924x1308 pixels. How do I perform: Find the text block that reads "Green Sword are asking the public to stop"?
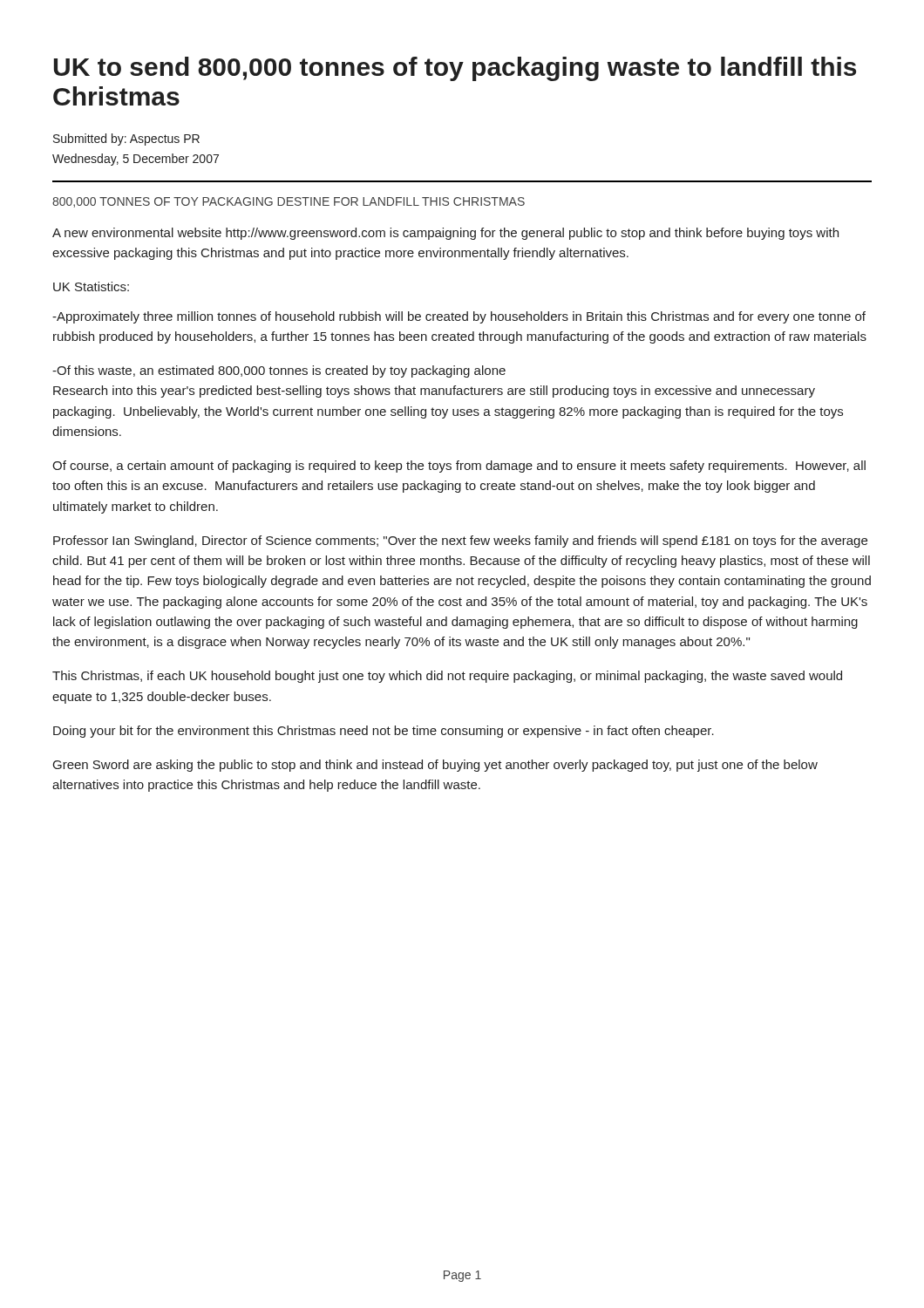click(x=435, y=775)
